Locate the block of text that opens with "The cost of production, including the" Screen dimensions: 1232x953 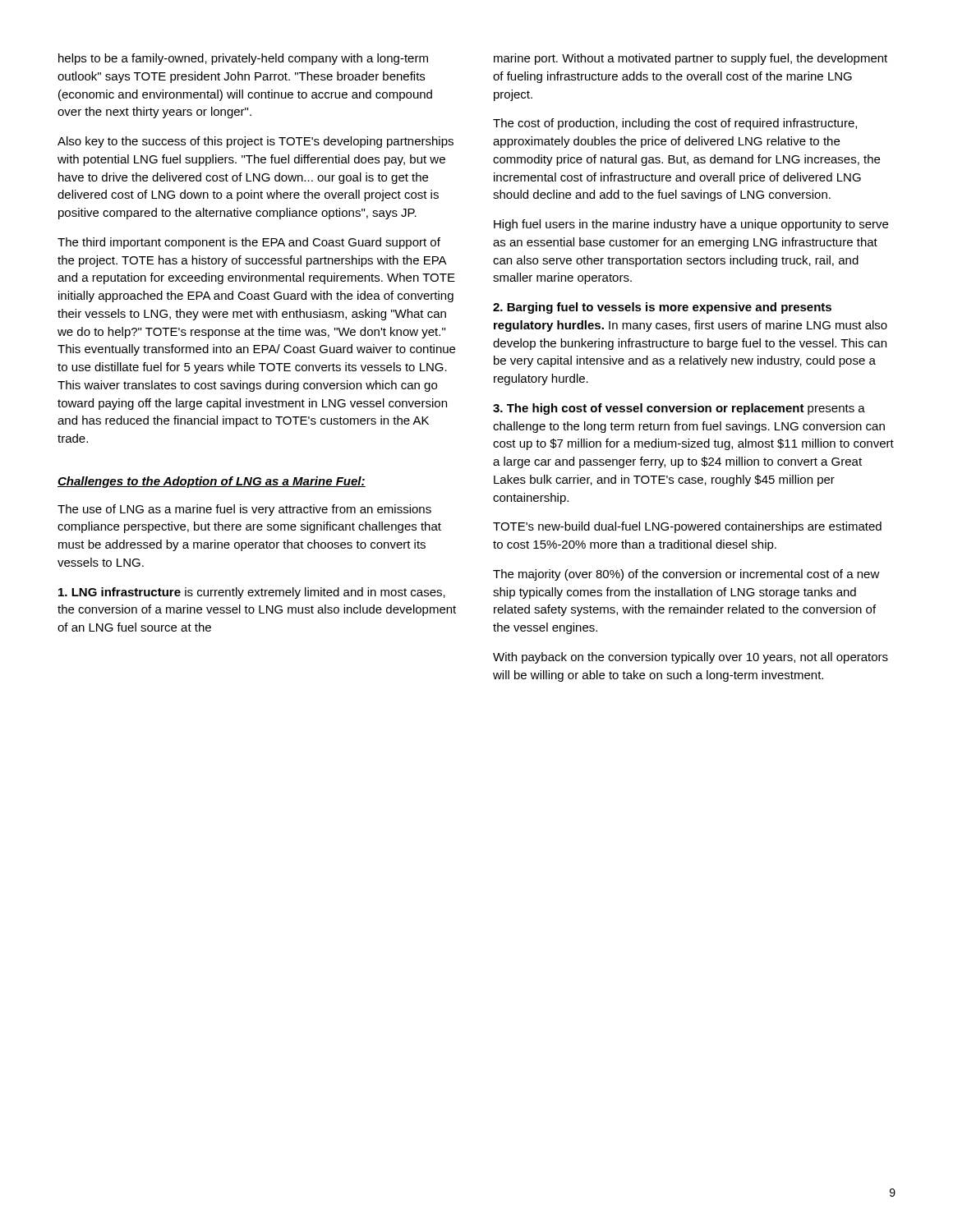[687, 159]
